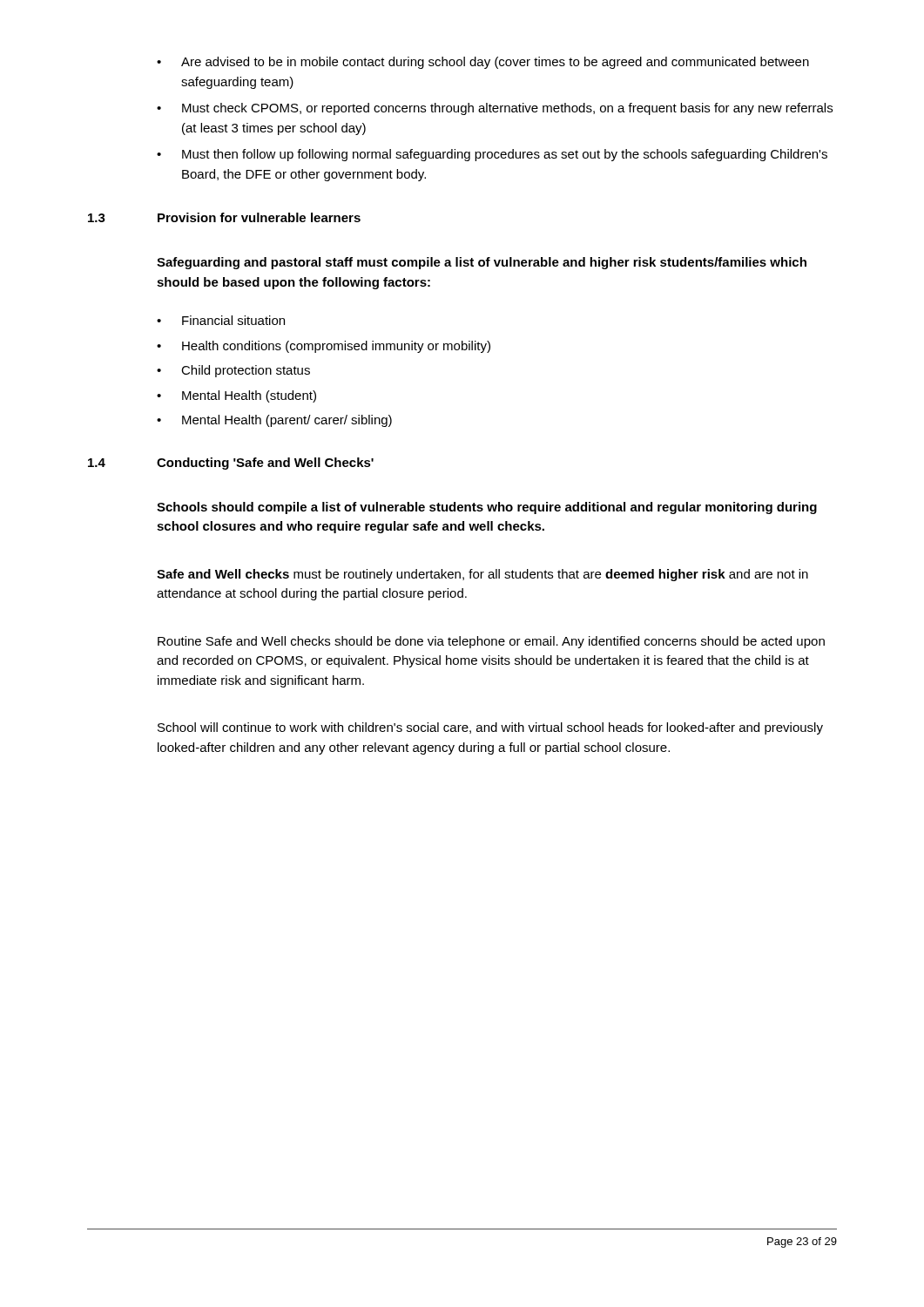The width and height of the screenshot is (924, 1307).
Task: Point to "Mental Health (student)"
Action: tap(236, 396)
